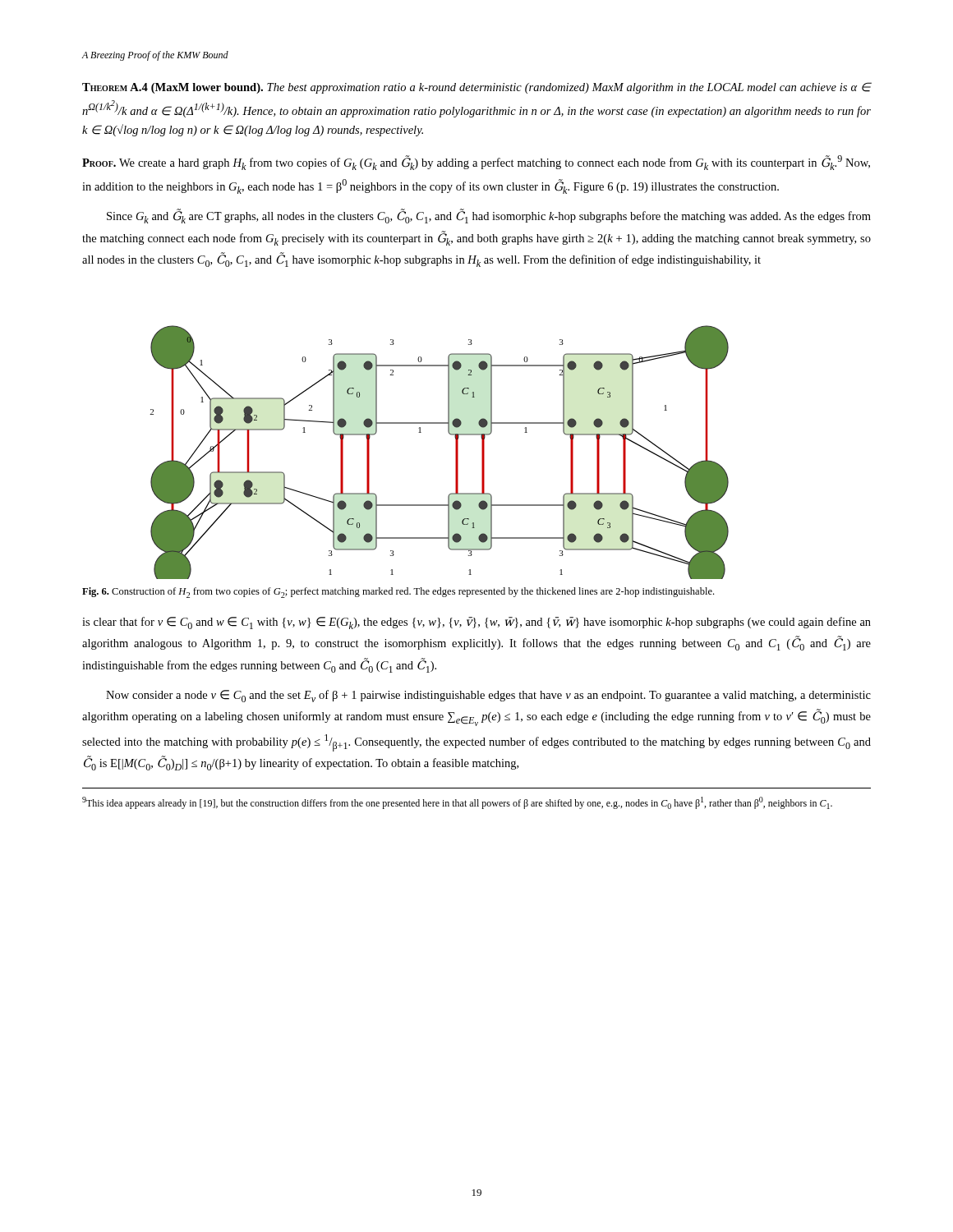
Task: Select the passage starting "is clear that for v ∈"
Action: click(x=476, y=694)
